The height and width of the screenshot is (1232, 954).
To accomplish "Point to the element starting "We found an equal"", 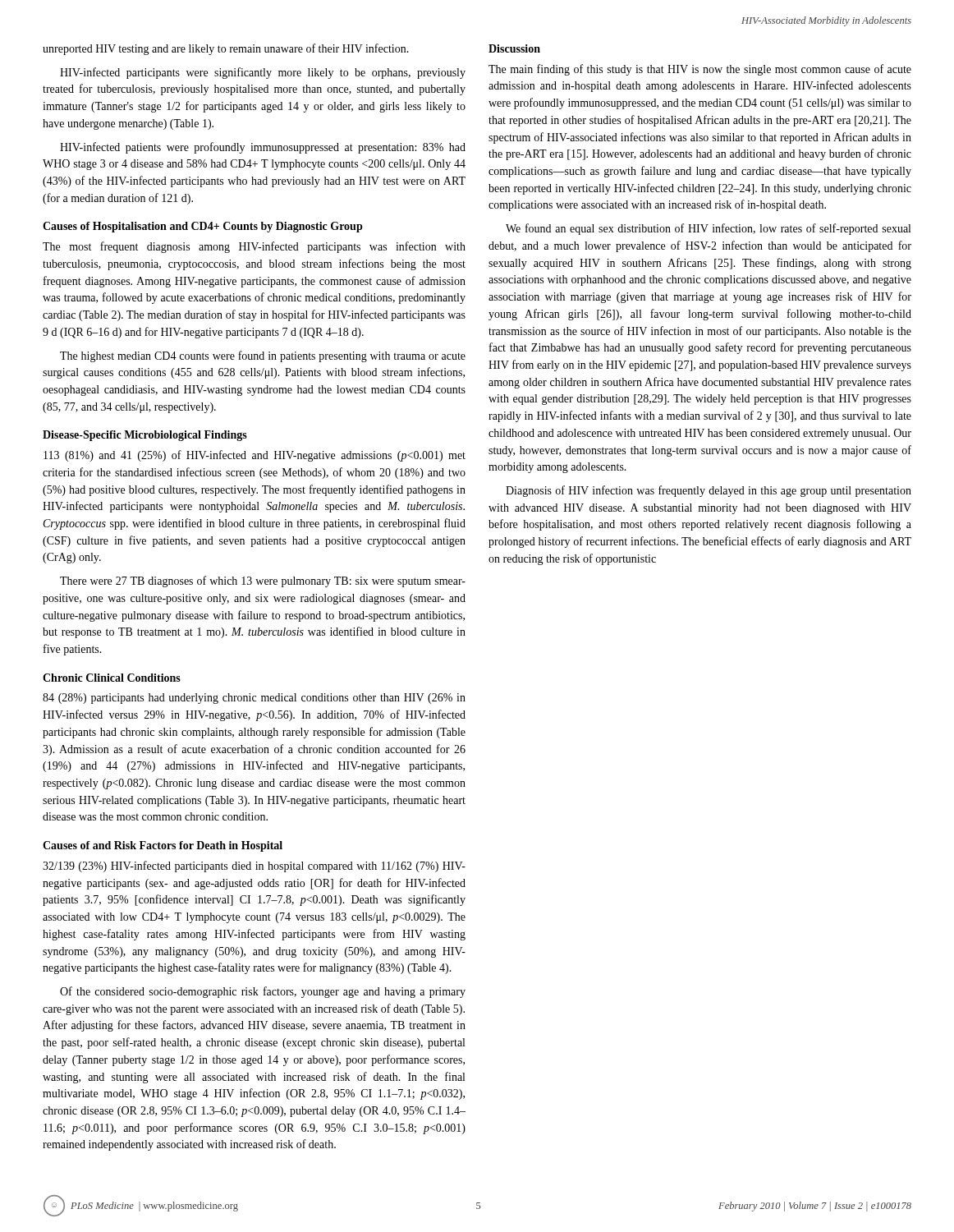I will point(700,349).
